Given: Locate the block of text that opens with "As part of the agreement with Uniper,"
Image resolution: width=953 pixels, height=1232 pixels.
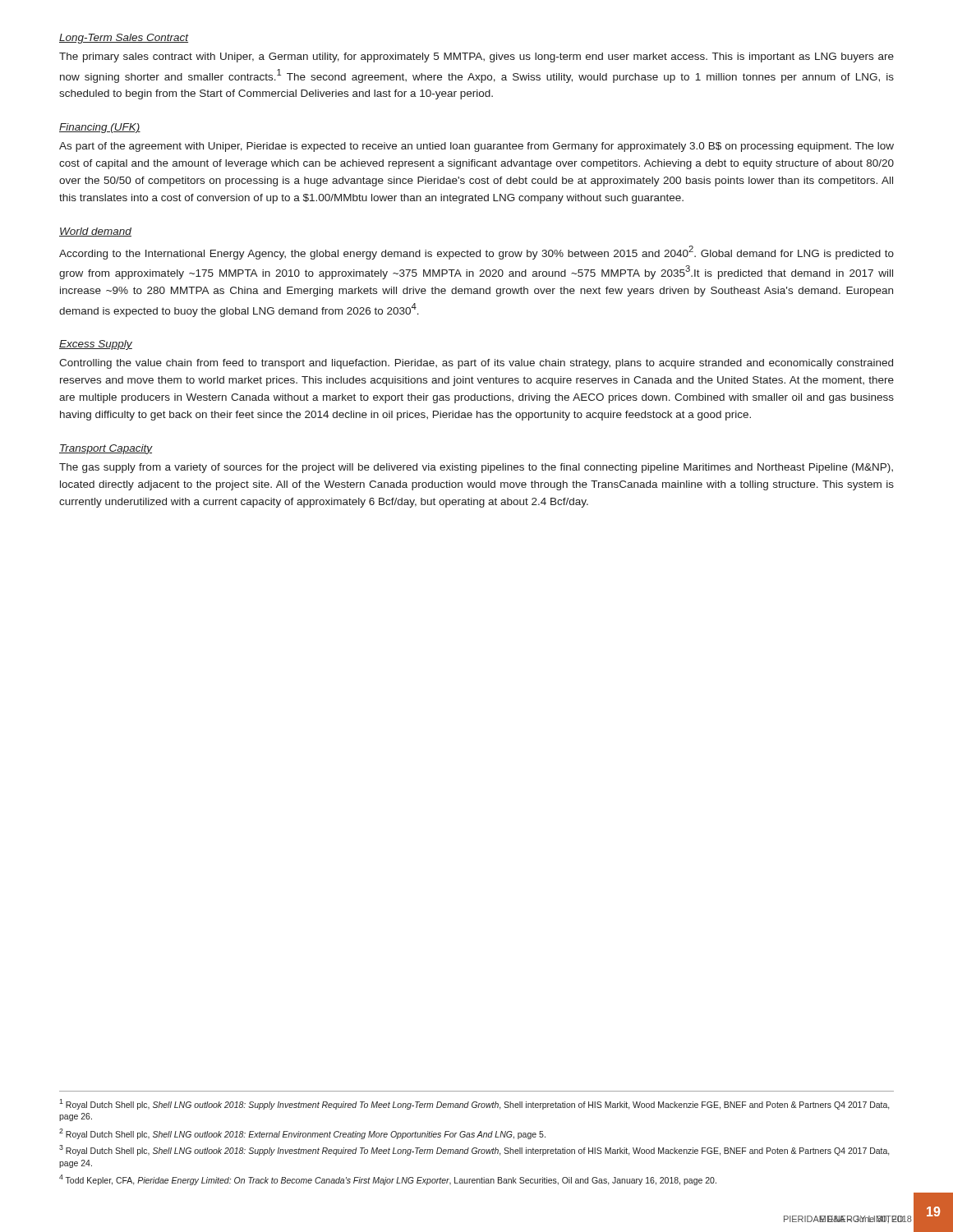Looking at the screenshot, I should point(476,173).
